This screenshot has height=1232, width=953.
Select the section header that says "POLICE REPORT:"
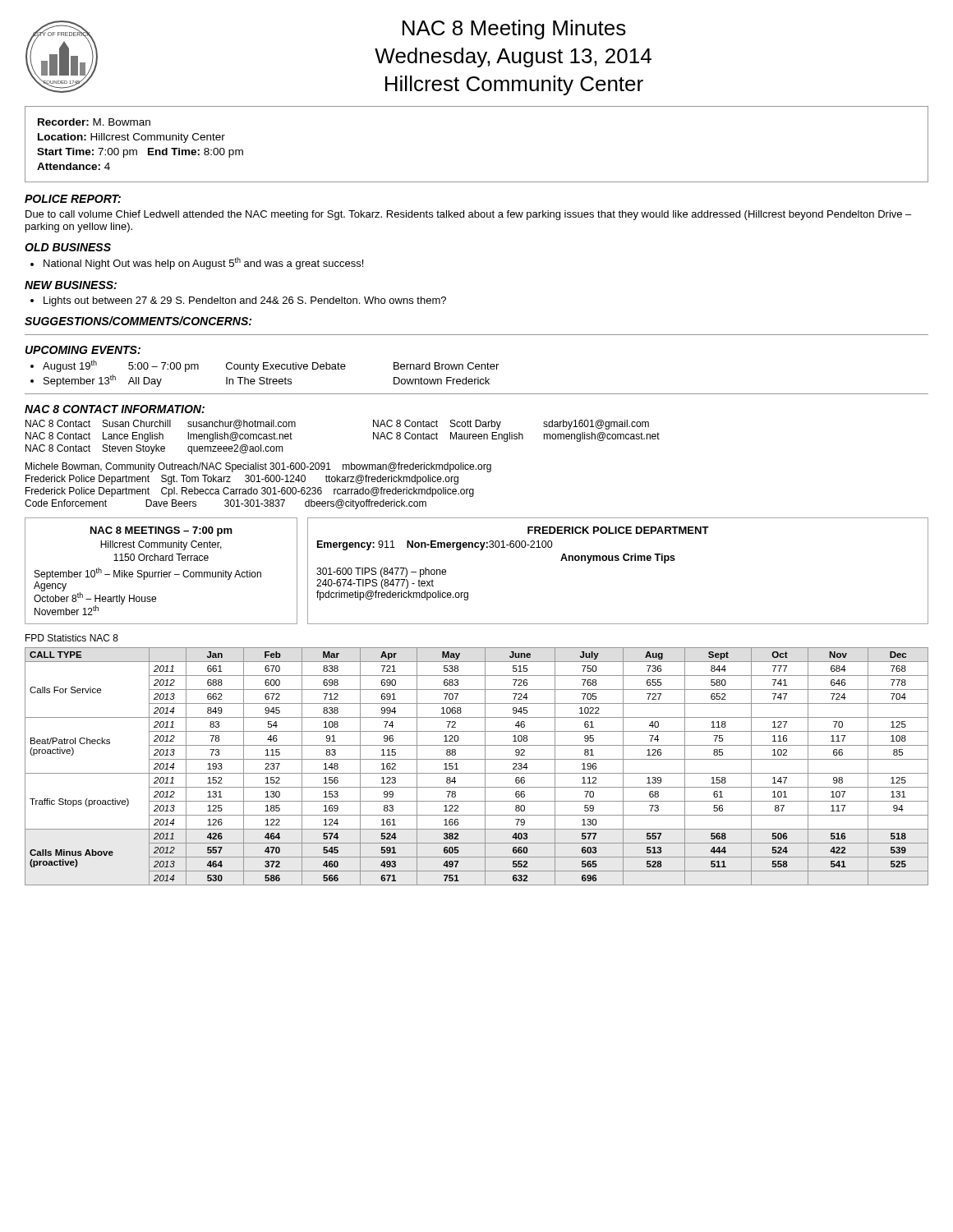pyautogui.click(x=73, y=199)
